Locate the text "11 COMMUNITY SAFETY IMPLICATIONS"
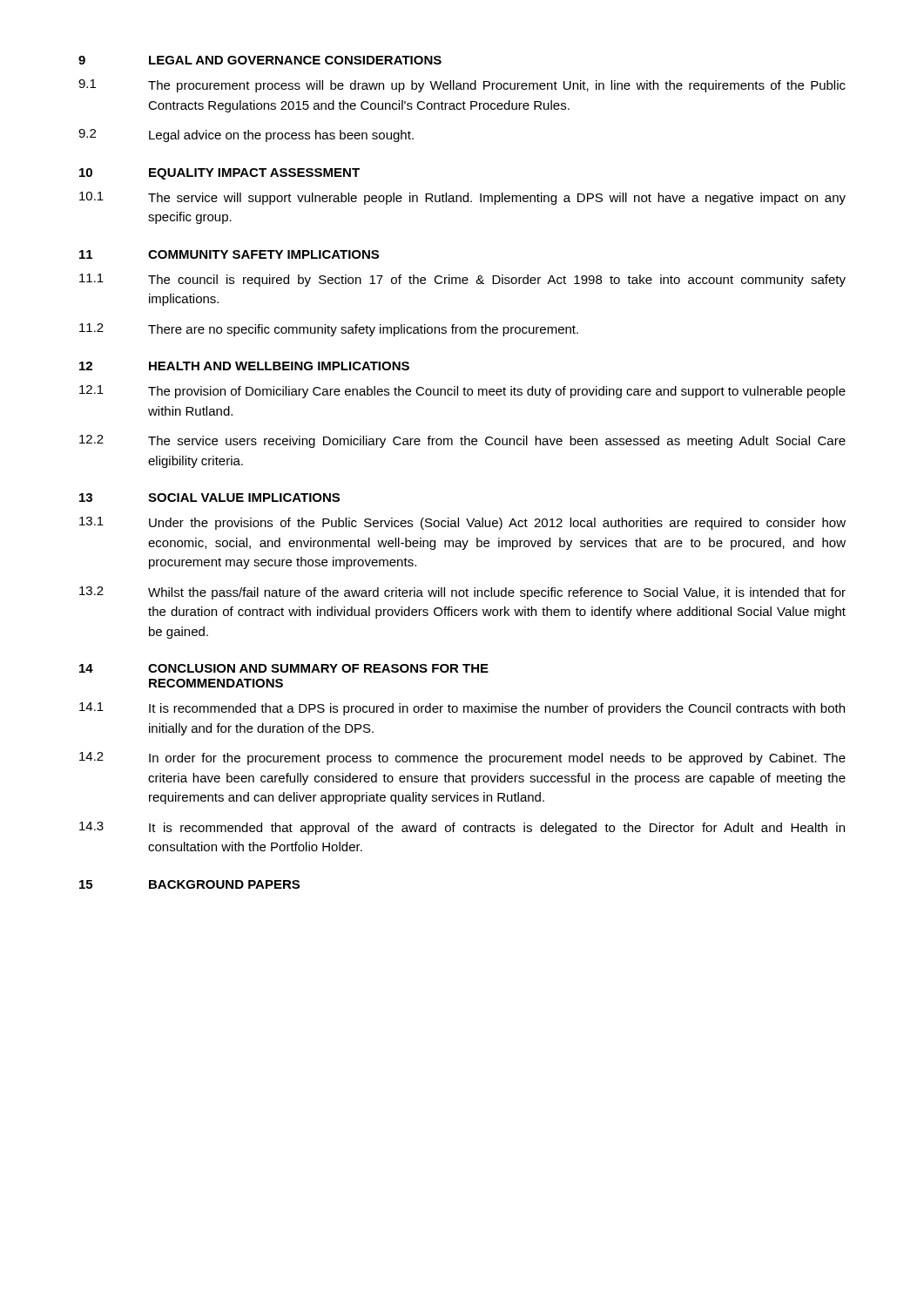This screenshot has height=1307, width=924. tap(229, 254)
